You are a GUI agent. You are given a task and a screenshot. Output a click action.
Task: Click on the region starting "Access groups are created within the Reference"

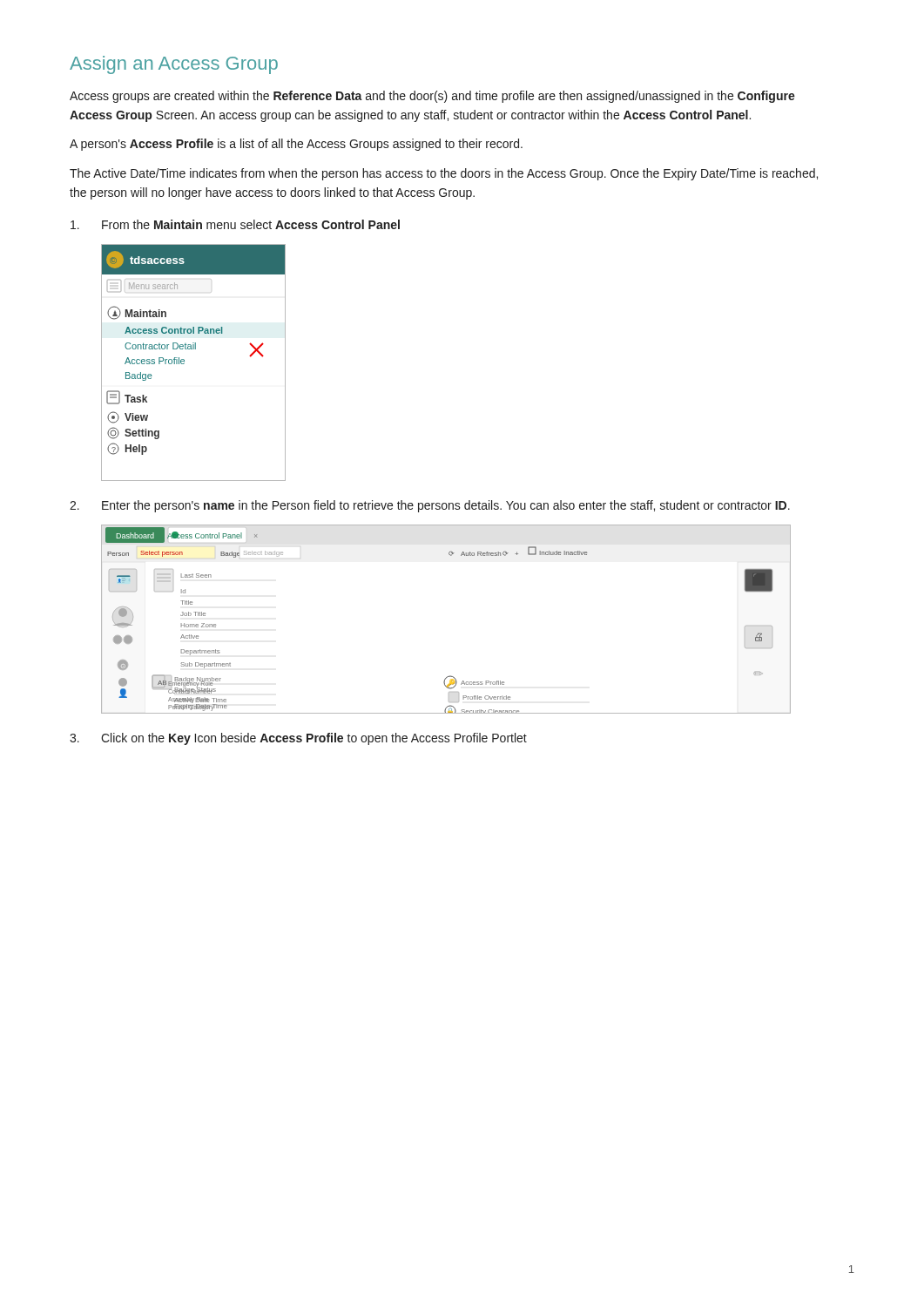(432, 105)
